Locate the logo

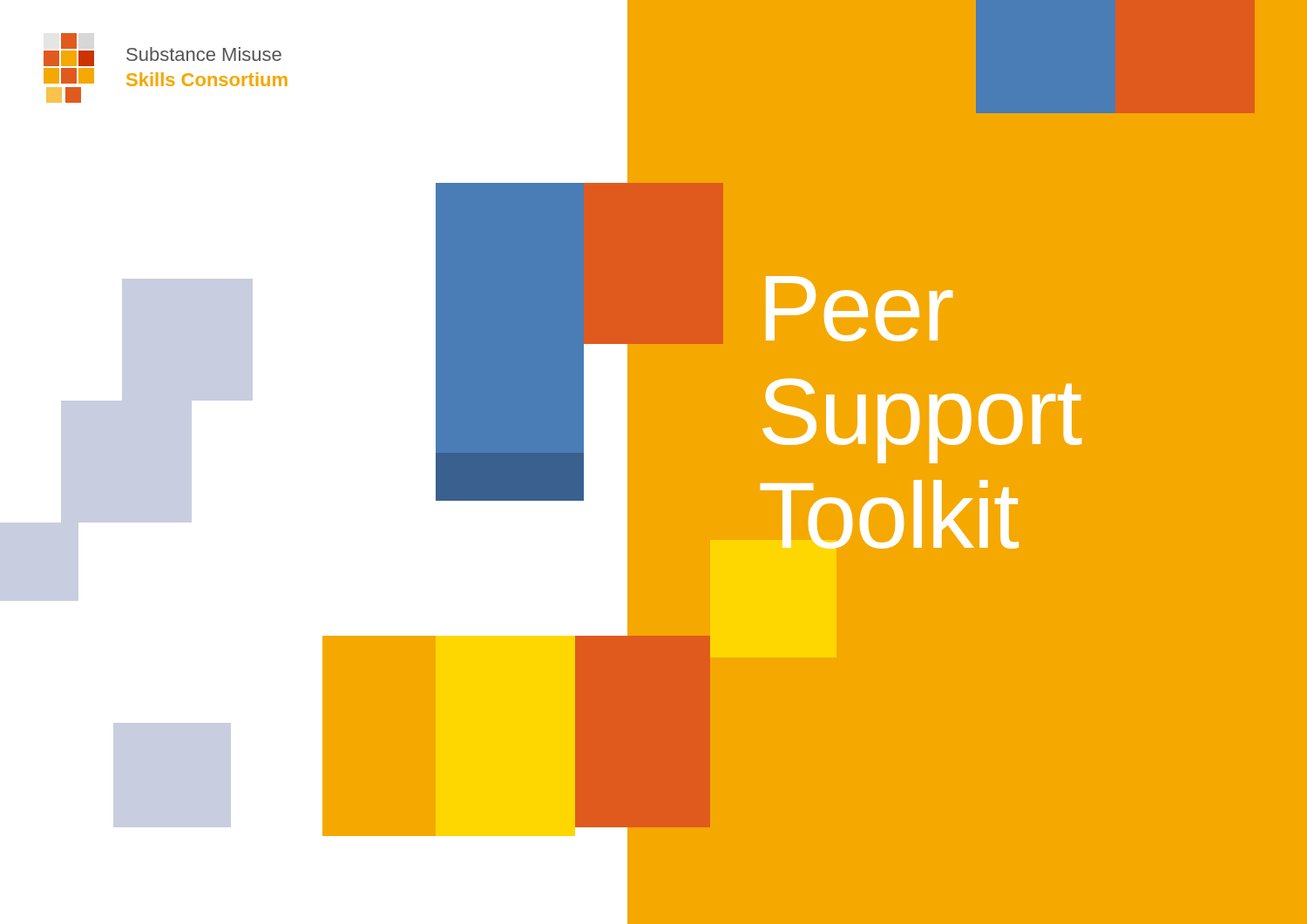click(x=166, y=68)
